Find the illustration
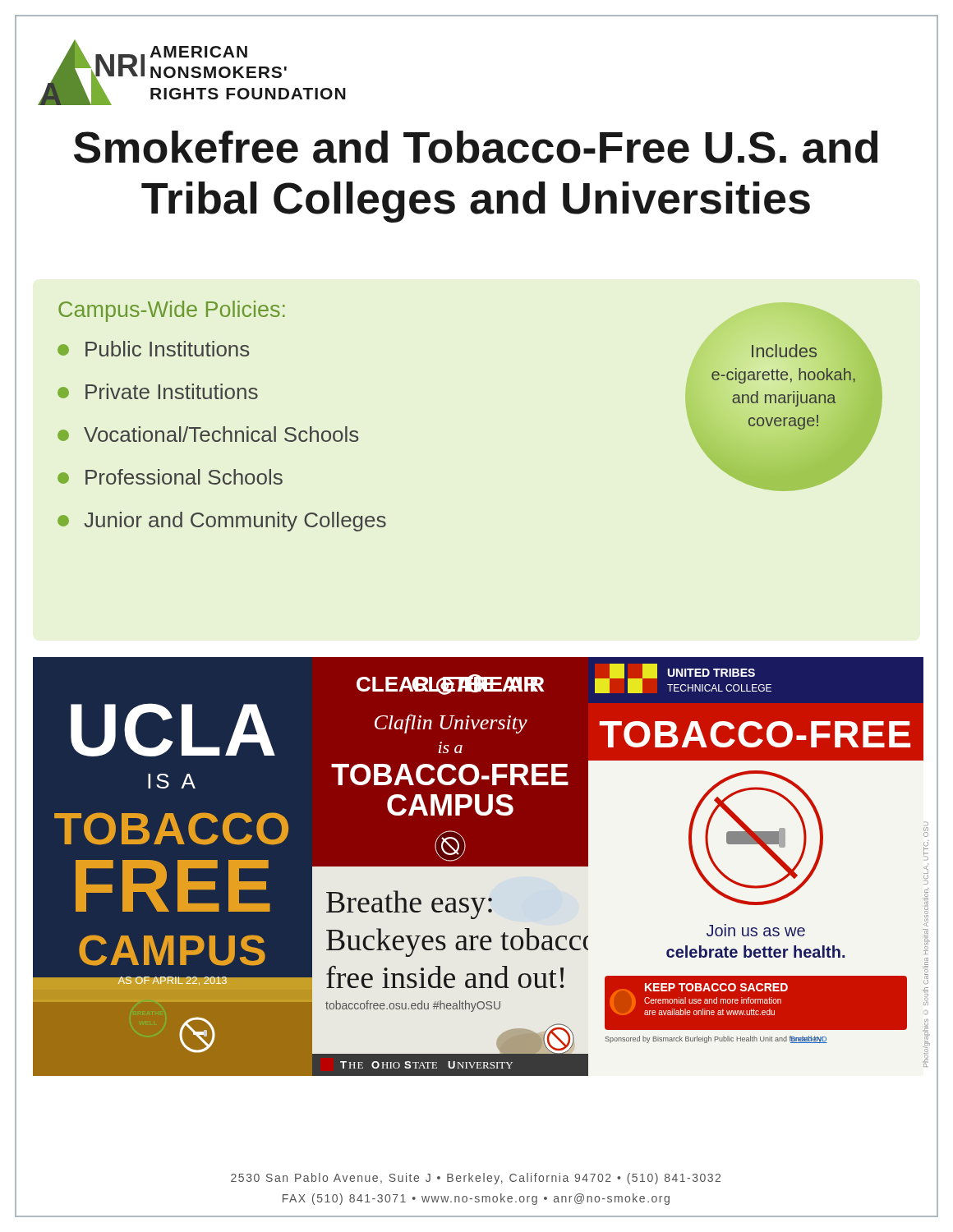Screen dimensions: 1232x953 pos(784,393)
